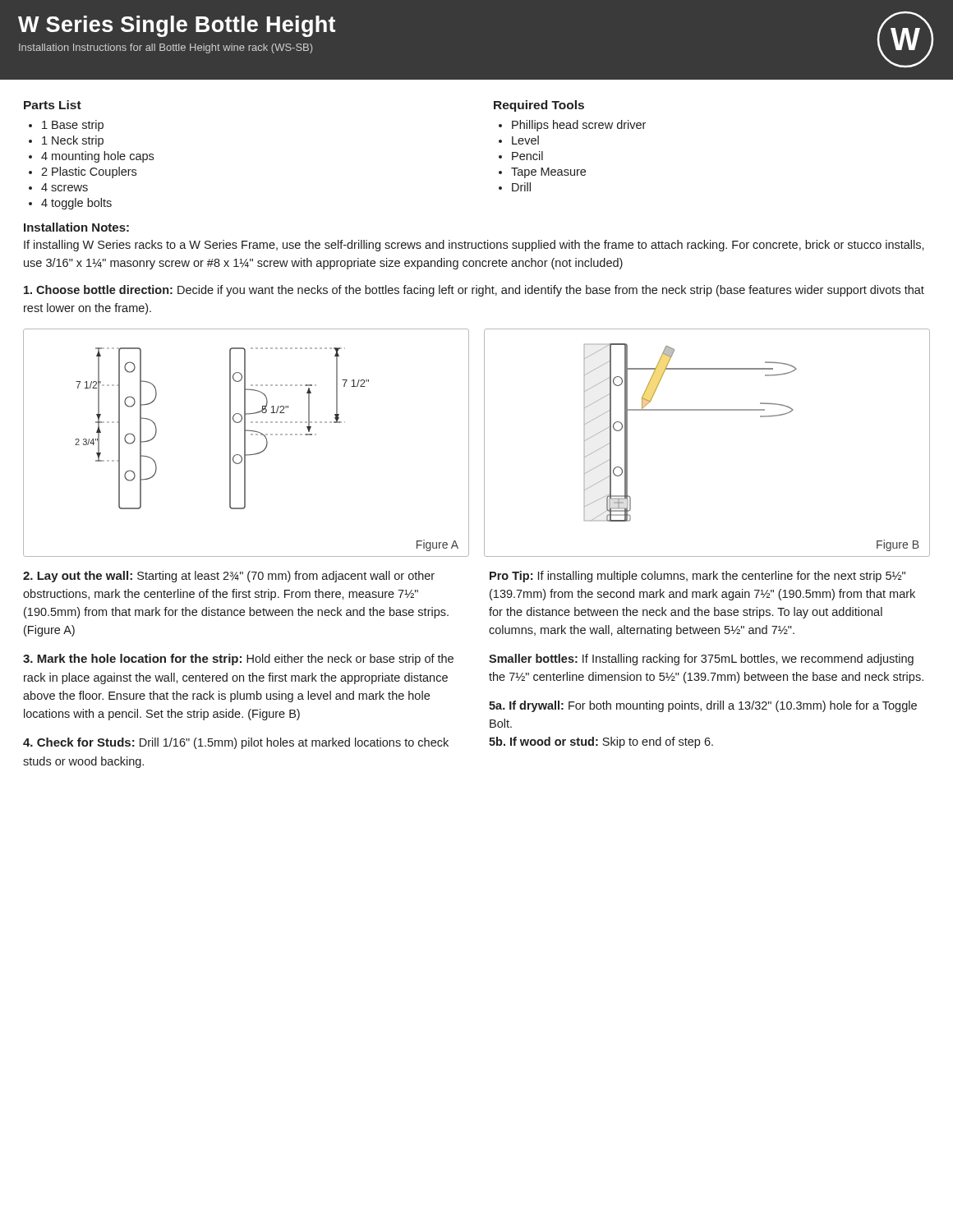Find the block on this page that starts "Smaller bottles: If Installing racking"
The image size is (953, 1232).
[707, 667]
